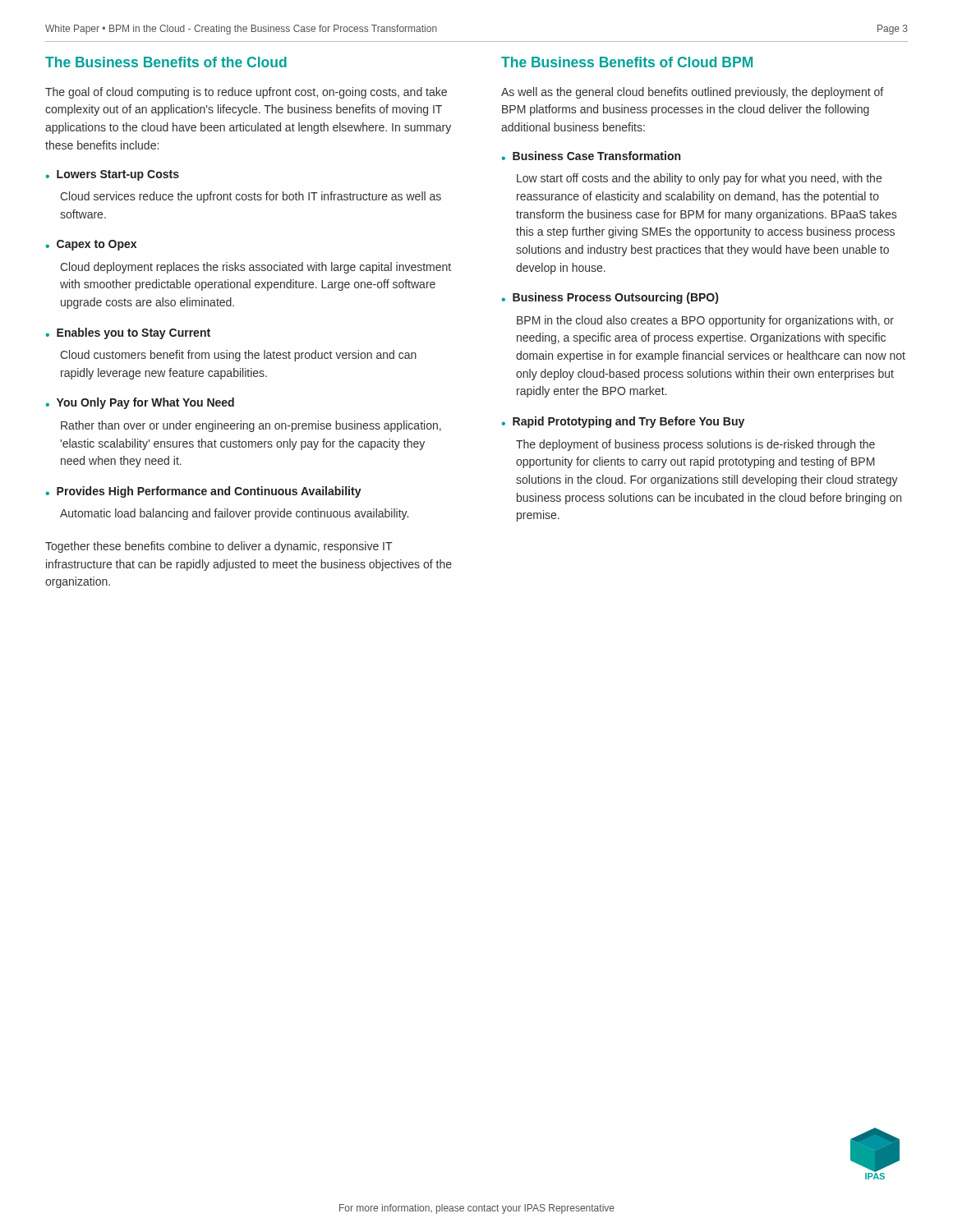Find the block on this page that starts "• Capex to Opex Cloud"
Image resolution: width=953 pixels, height=1232 pixels.
(248, 274)
